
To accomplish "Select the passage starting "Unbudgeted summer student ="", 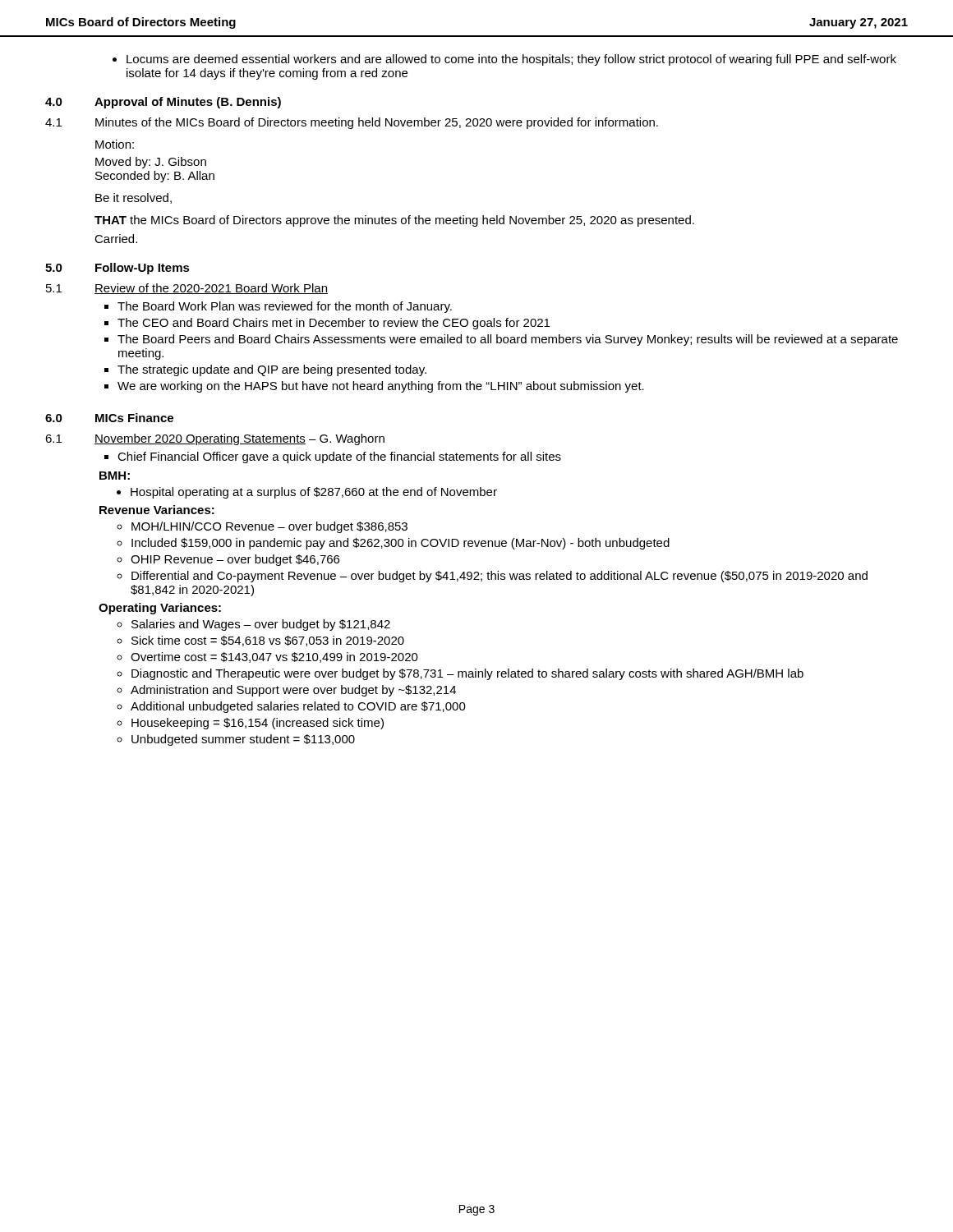I will coord(243,739).
